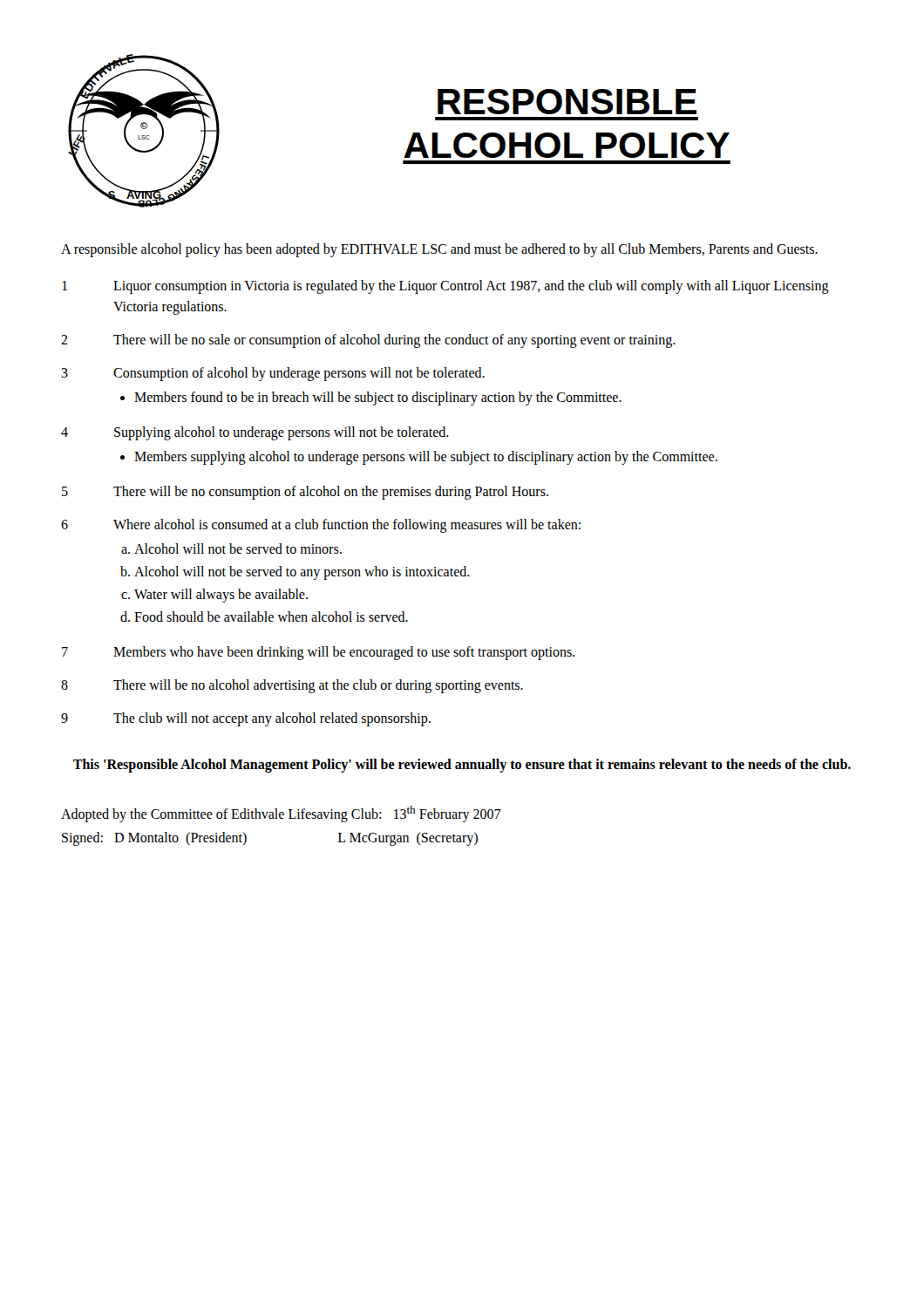Select the passage starting "7 Members who have been drinking will"
The height and width of the screenshot is (1308, 924).
point(462,652)
